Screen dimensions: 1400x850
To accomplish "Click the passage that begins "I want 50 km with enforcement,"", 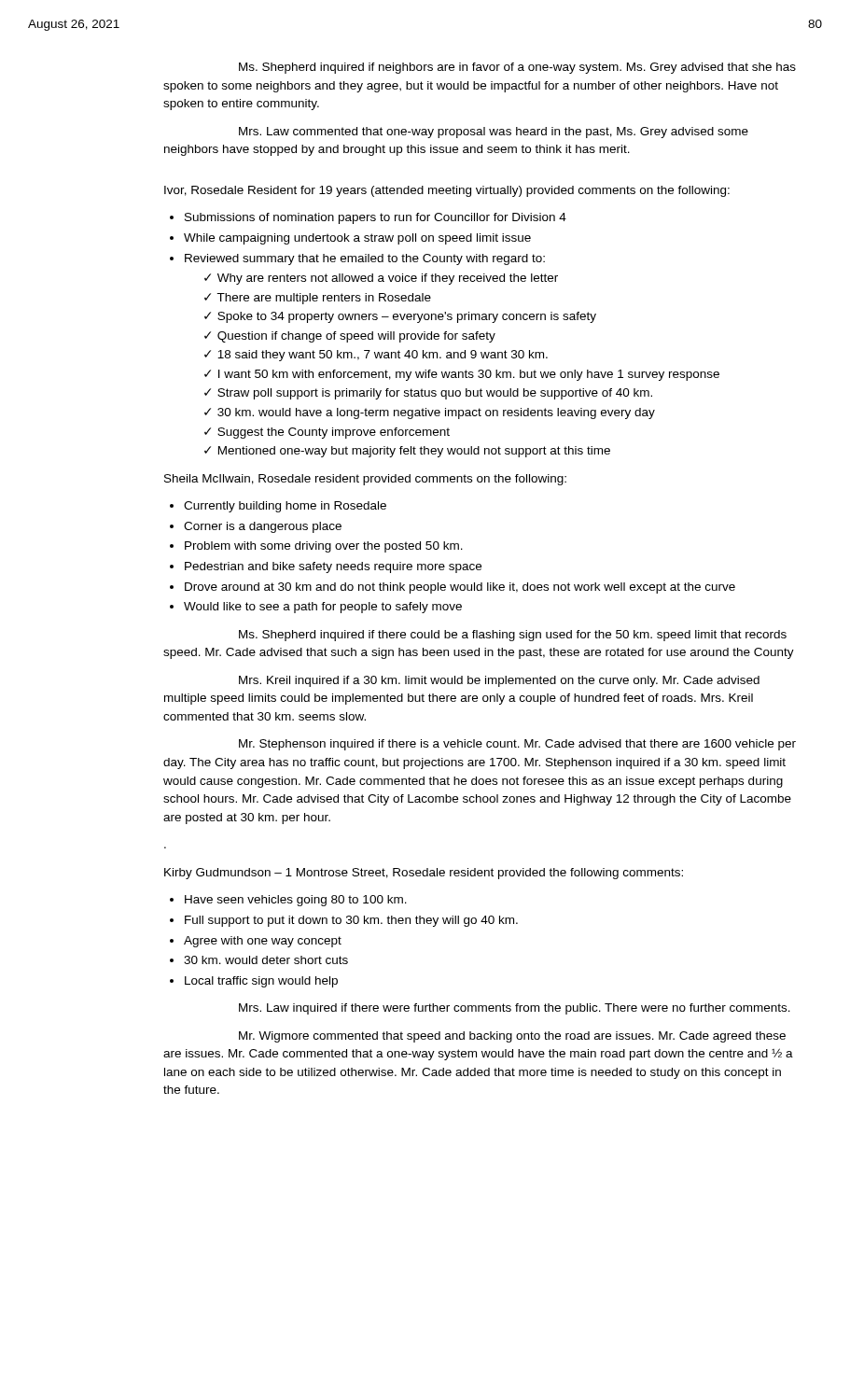I will point(469,374).
